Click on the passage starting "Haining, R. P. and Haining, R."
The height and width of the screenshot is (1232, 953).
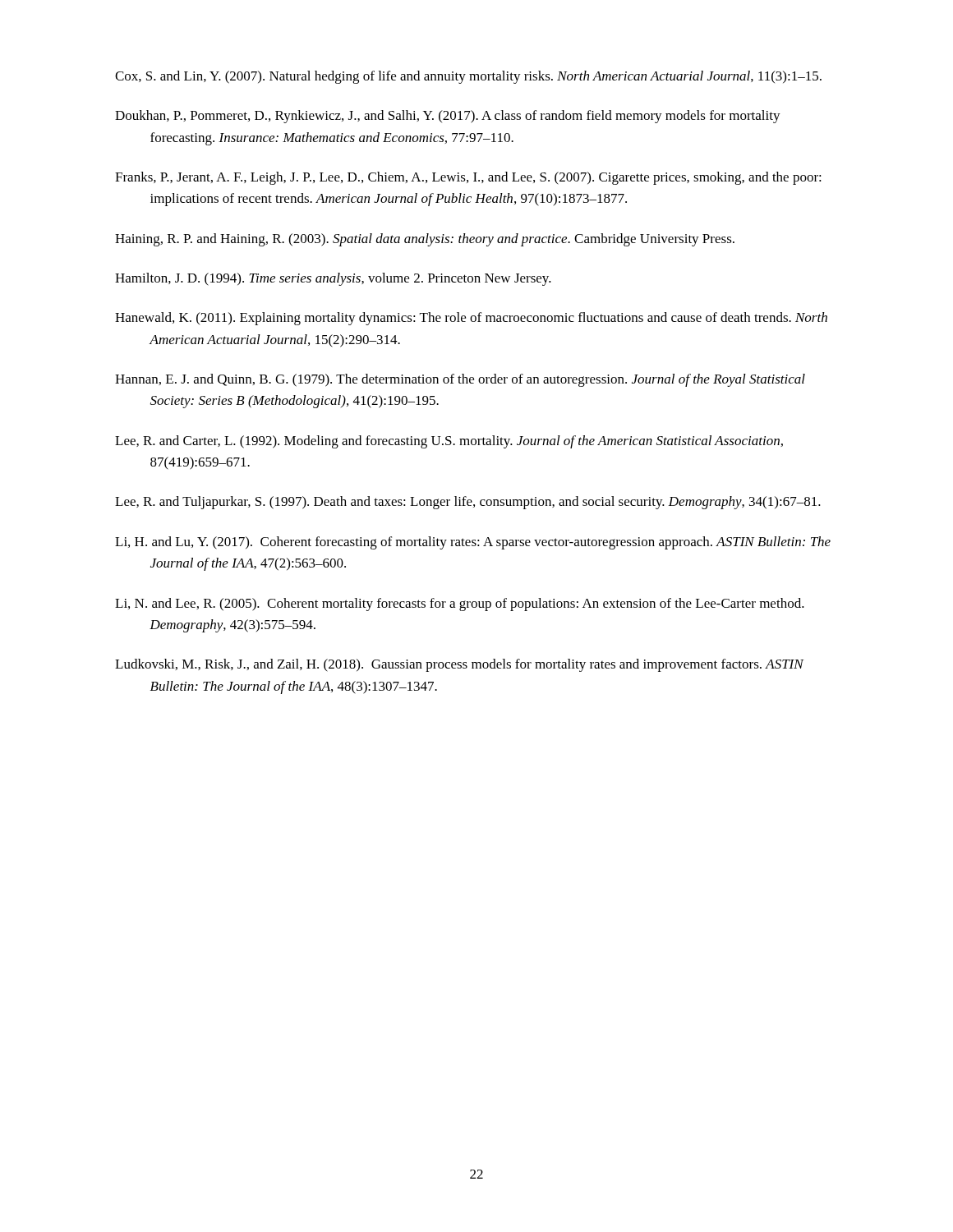(x=425, y=238)
